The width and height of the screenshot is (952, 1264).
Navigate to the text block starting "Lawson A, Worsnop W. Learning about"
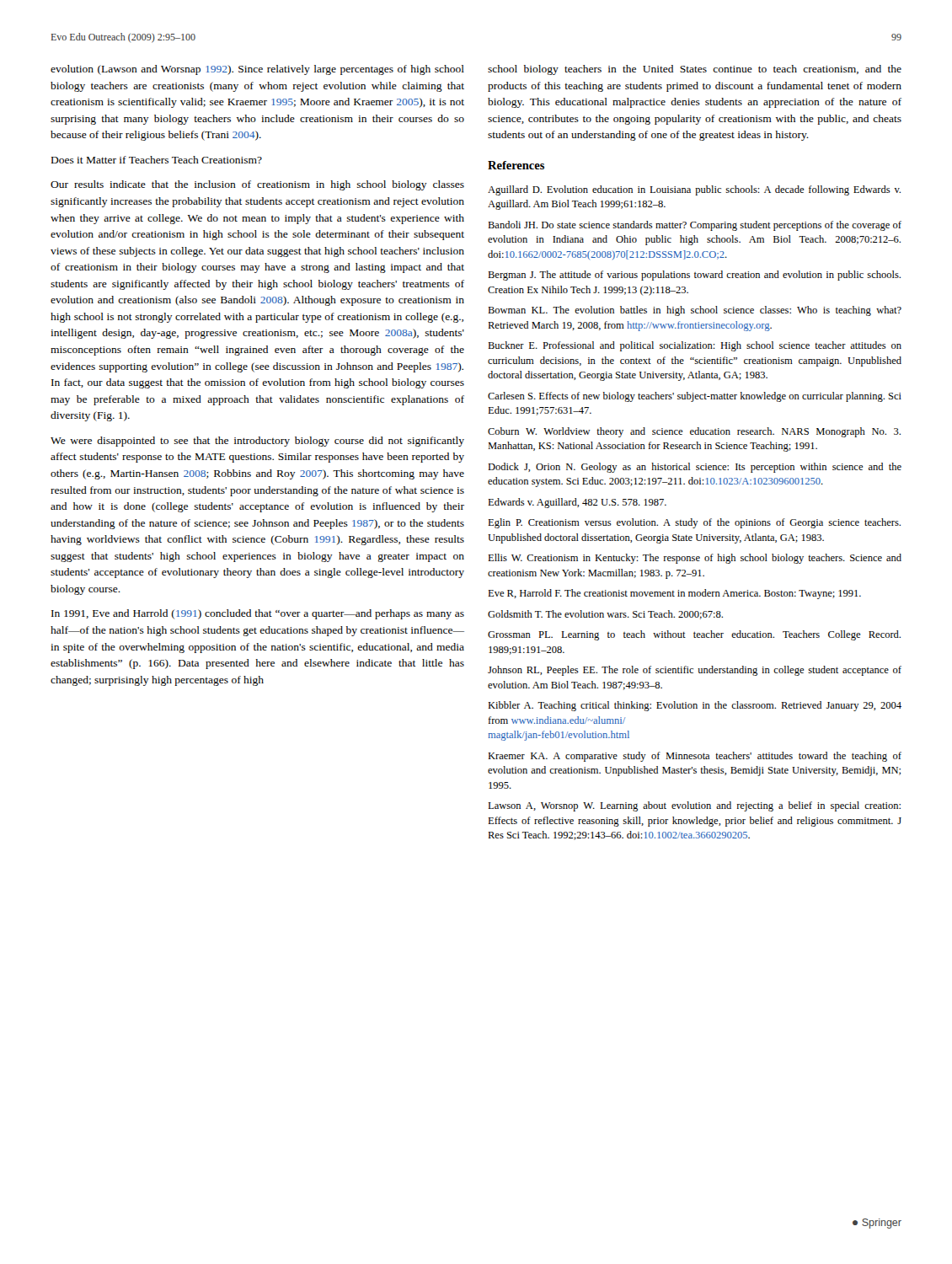(x=695, y=821)
